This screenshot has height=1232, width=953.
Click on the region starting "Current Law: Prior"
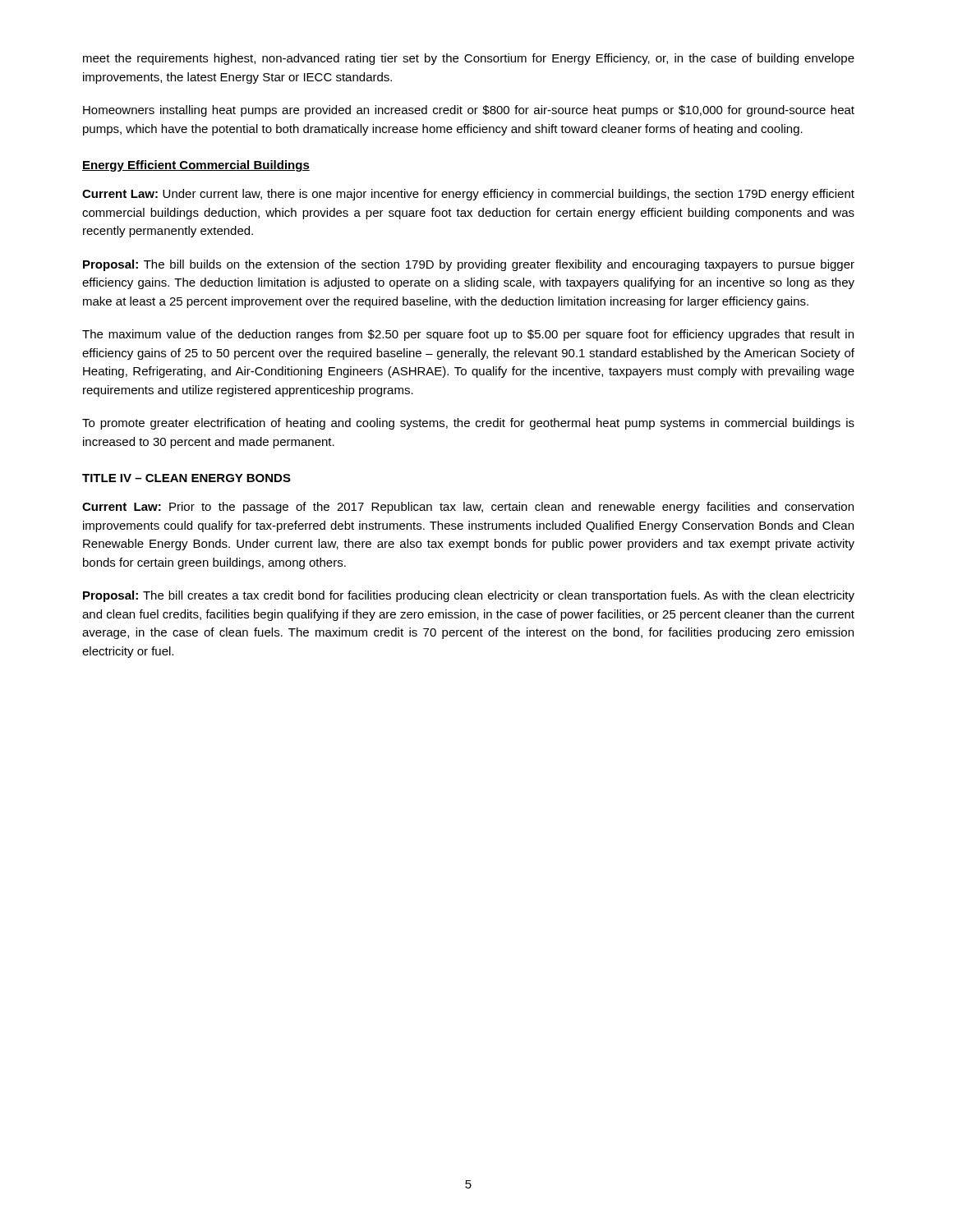[468, 534]
